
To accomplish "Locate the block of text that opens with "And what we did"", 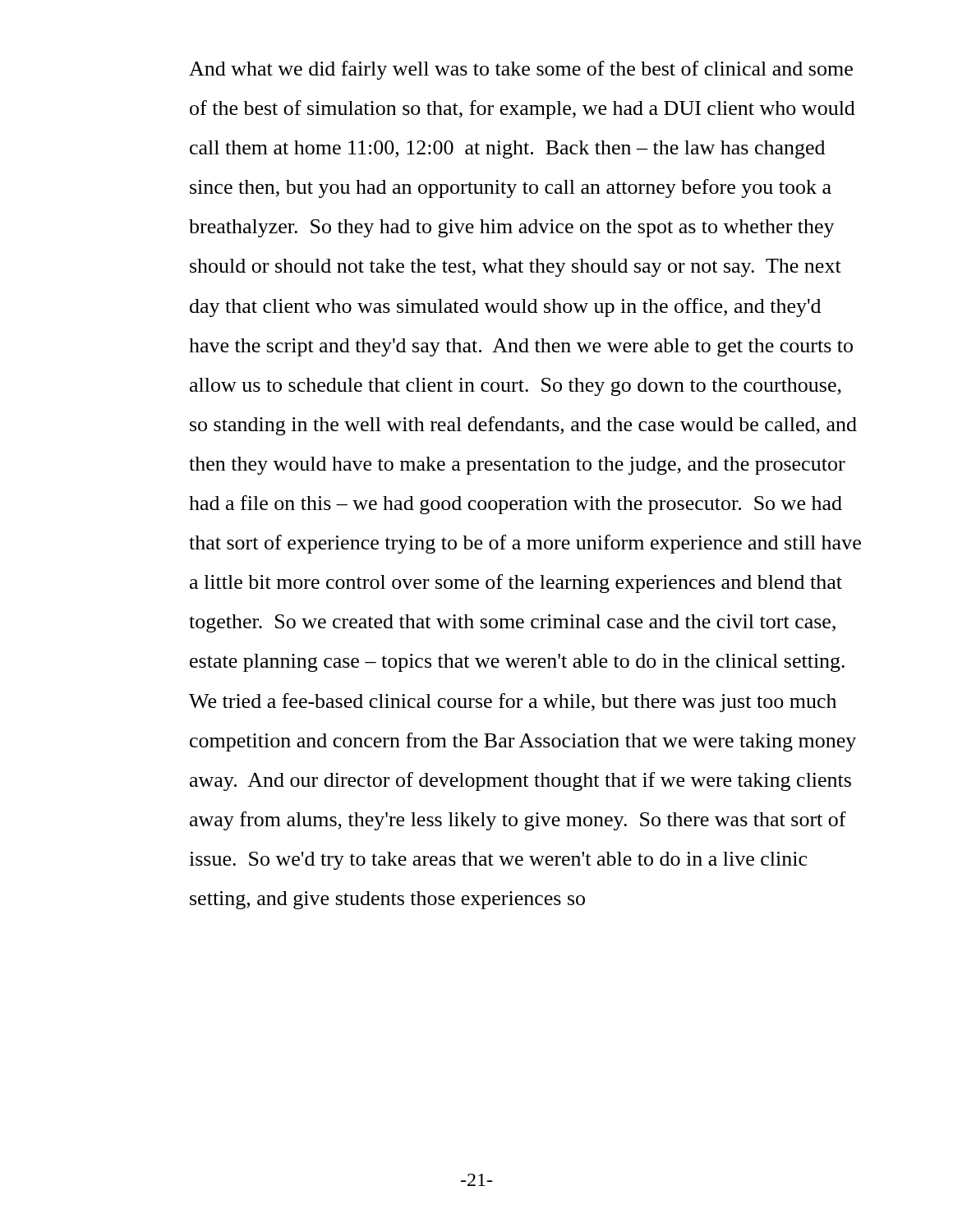I will tap(521, 70).
